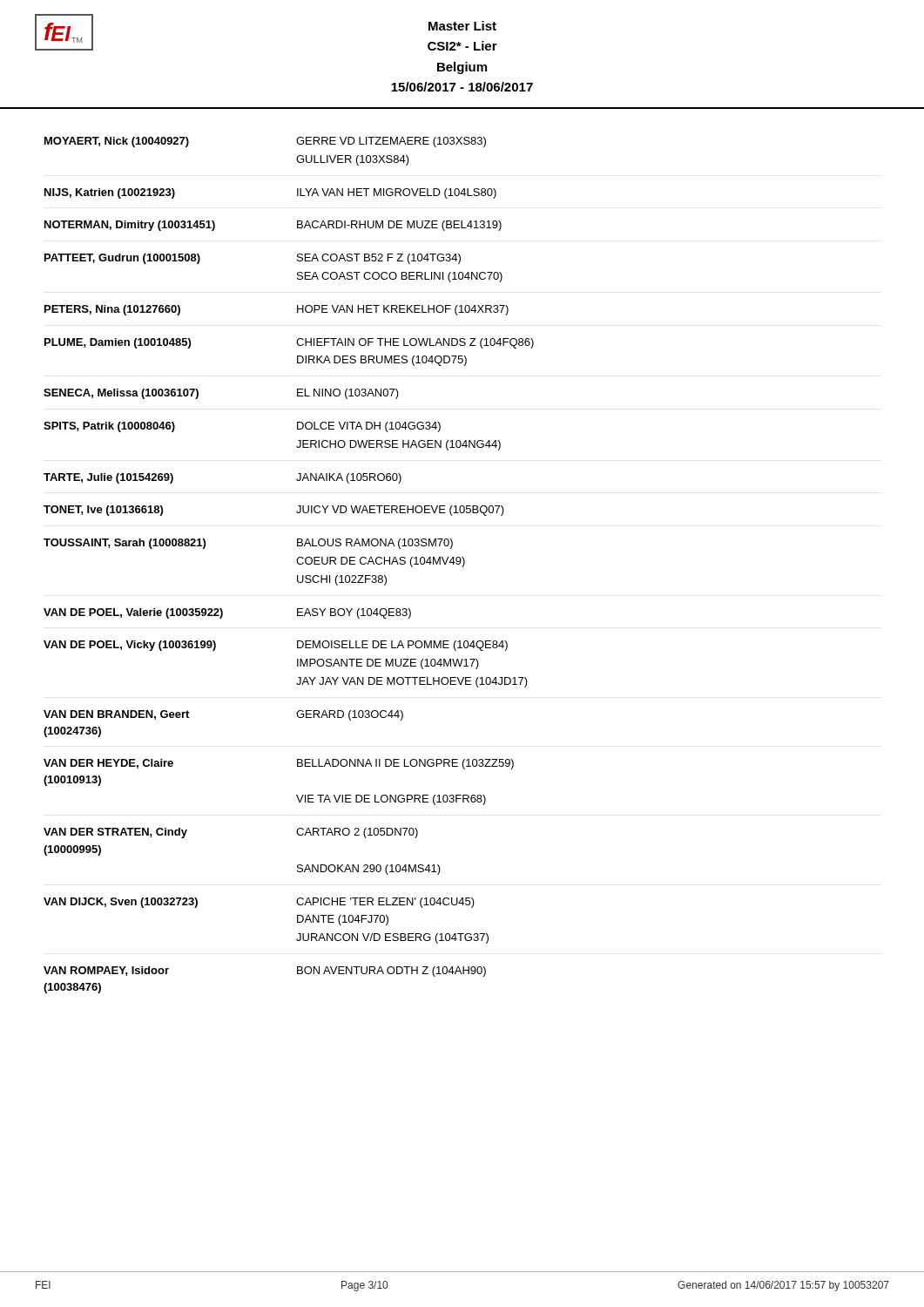Select the list item with the text "TOUSSAINT, Sarah (10008821) BALOUS RAMONA (103SM70)COEUR"

point(462,561)
